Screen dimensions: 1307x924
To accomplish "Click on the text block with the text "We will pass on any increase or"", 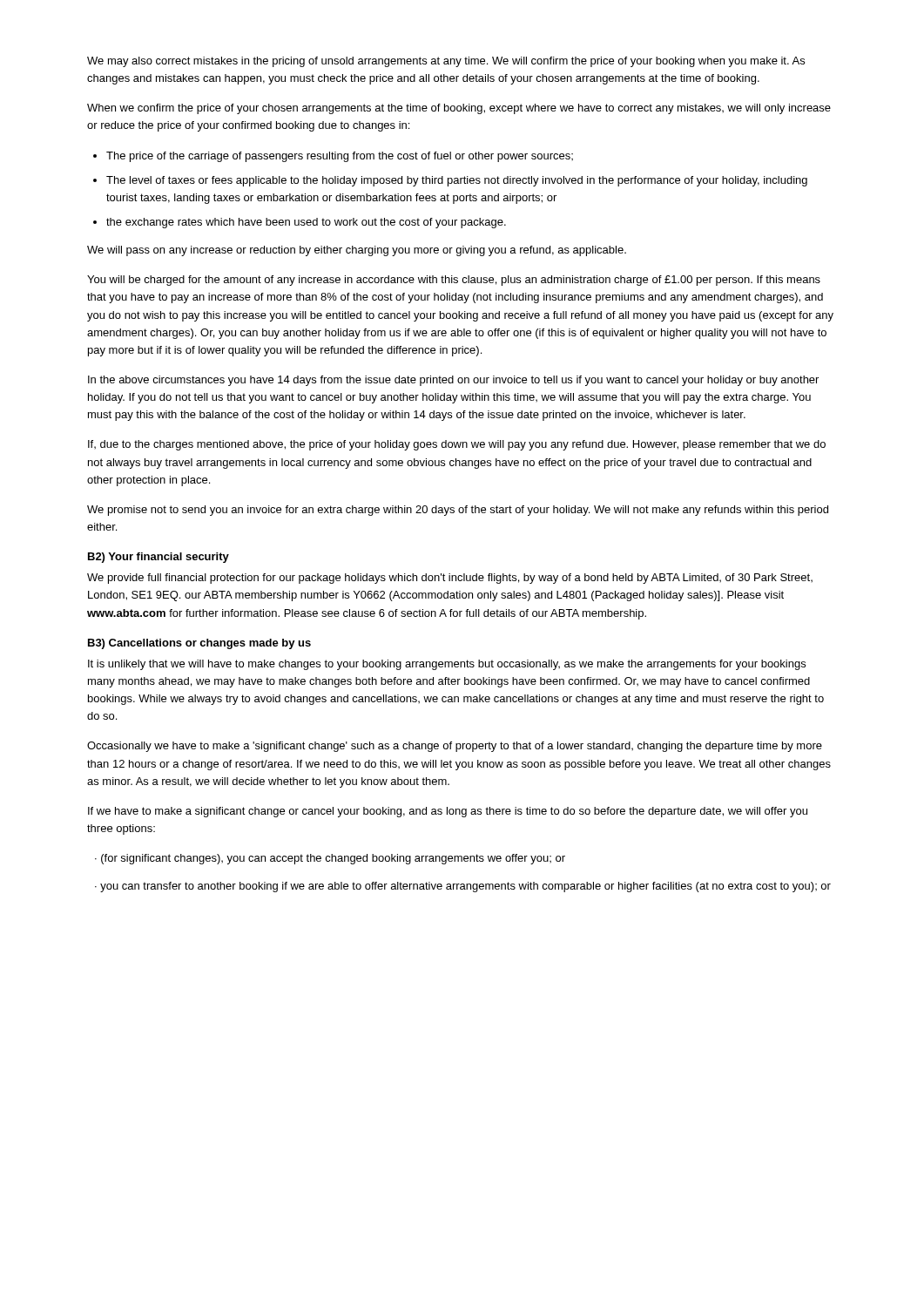I will (x=357, y=250).
